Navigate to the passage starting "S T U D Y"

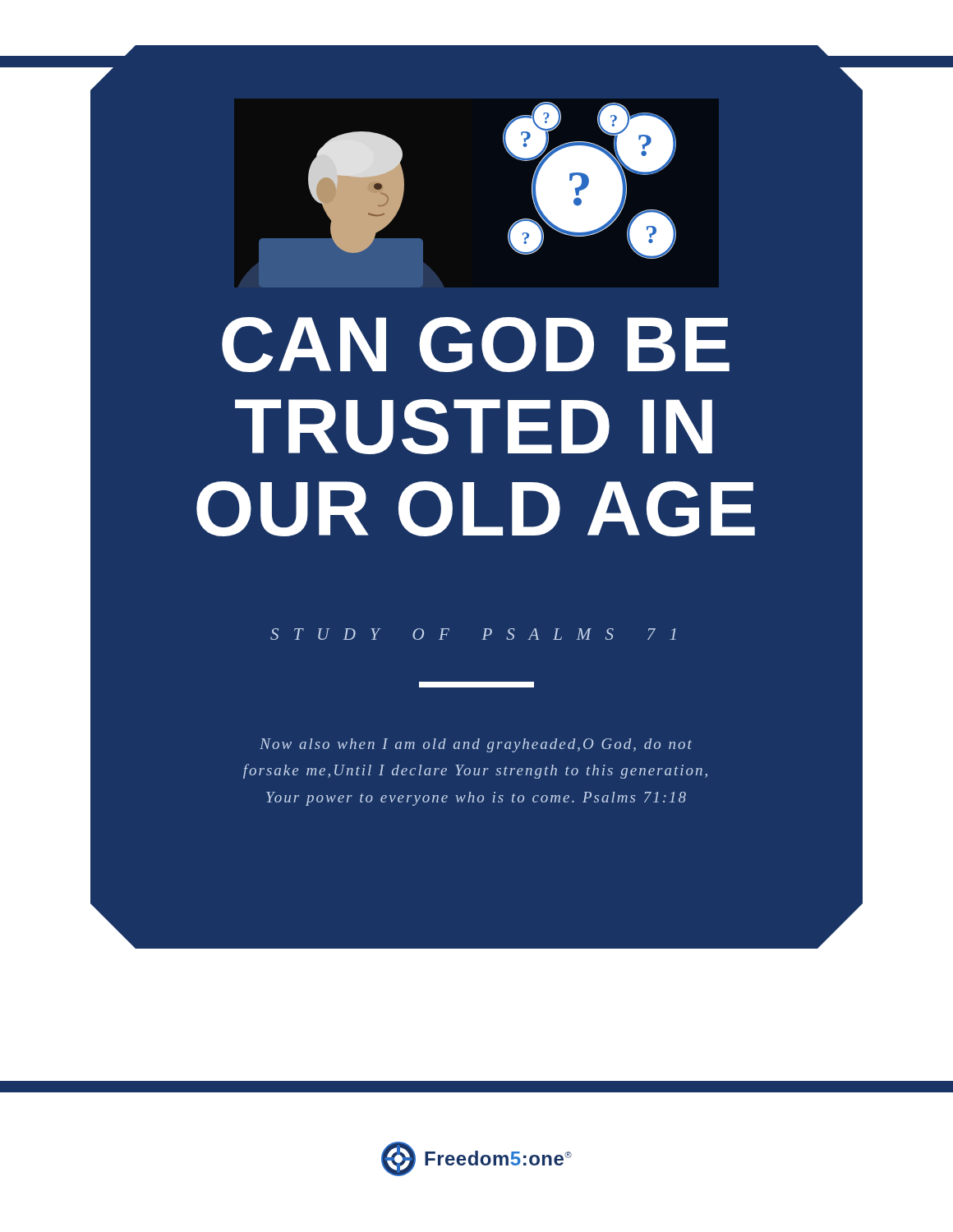tap(476, 634)
